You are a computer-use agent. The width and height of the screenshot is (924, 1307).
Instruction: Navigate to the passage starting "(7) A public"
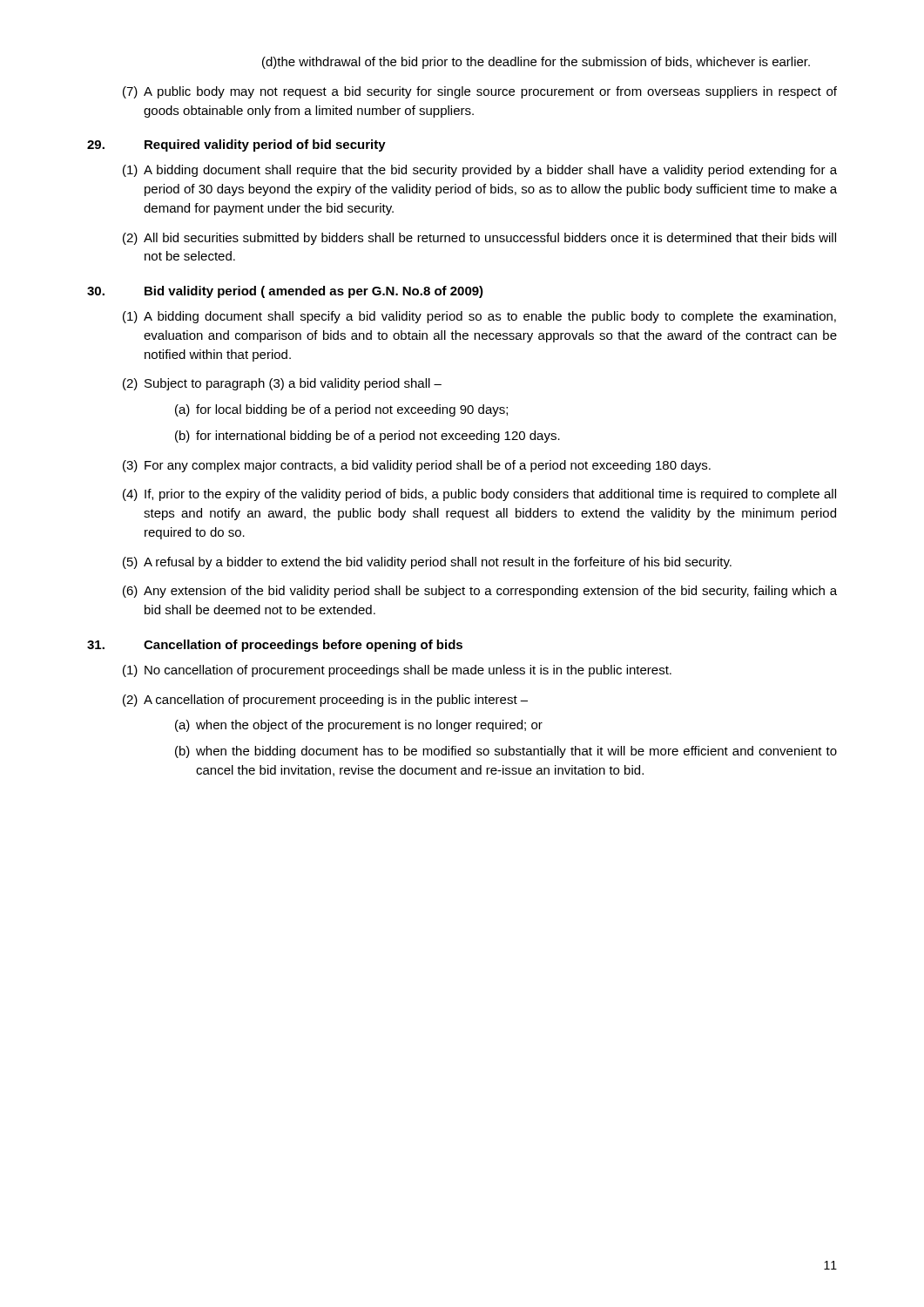462,101
